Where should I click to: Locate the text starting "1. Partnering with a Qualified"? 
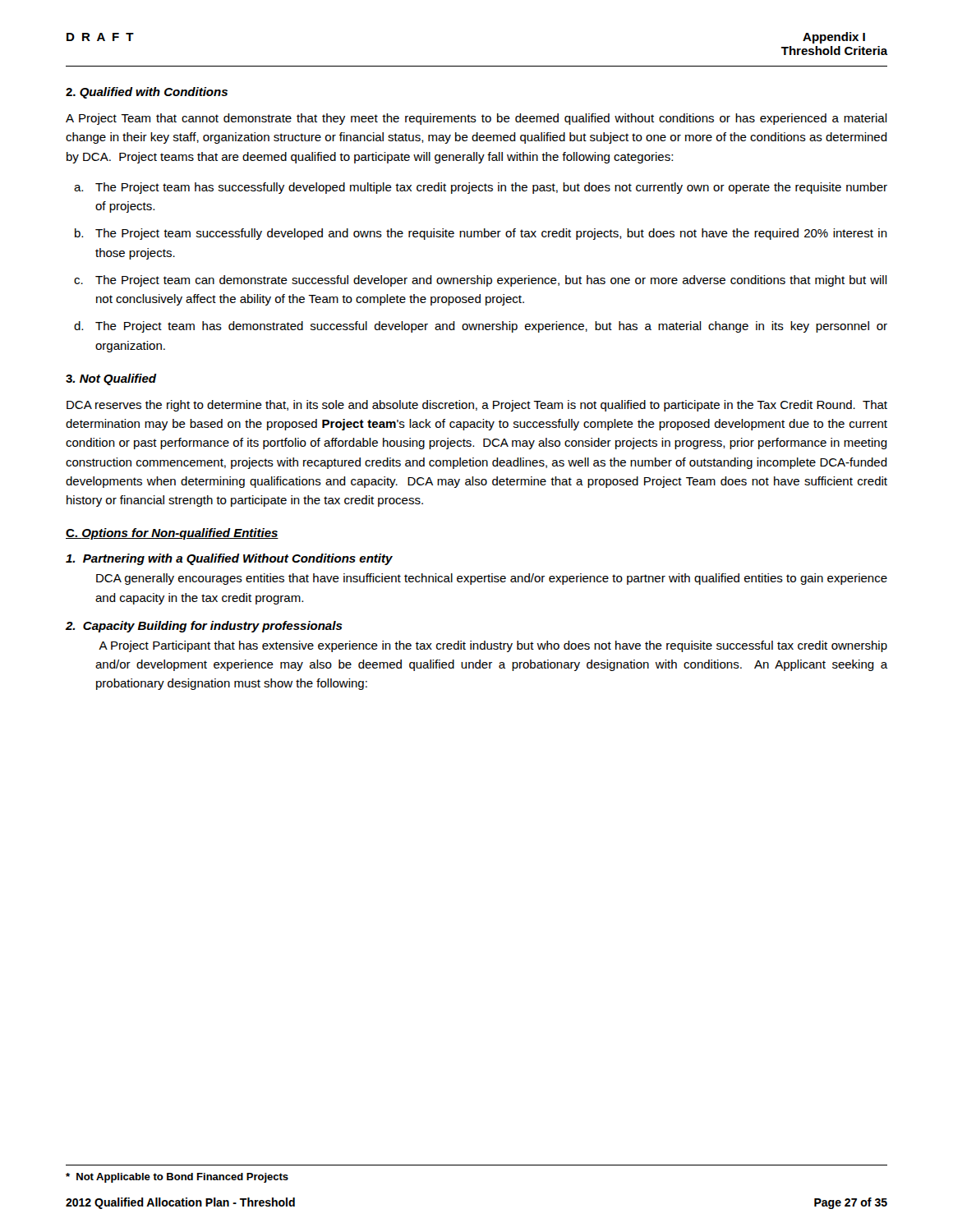click(229, 558)
